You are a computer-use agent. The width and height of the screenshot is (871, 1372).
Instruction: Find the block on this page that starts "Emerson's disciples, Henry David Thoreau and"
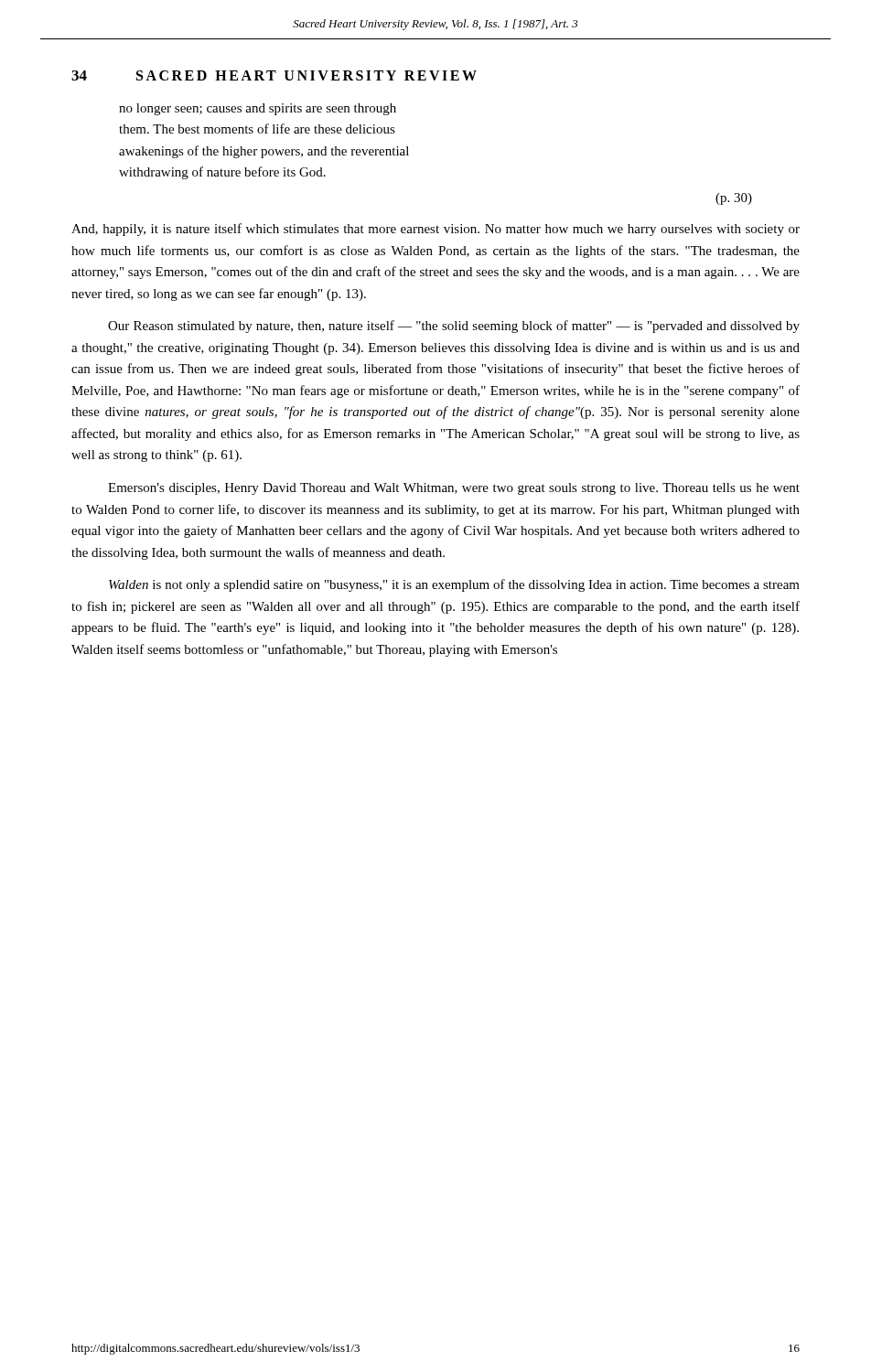click(436, 520)
